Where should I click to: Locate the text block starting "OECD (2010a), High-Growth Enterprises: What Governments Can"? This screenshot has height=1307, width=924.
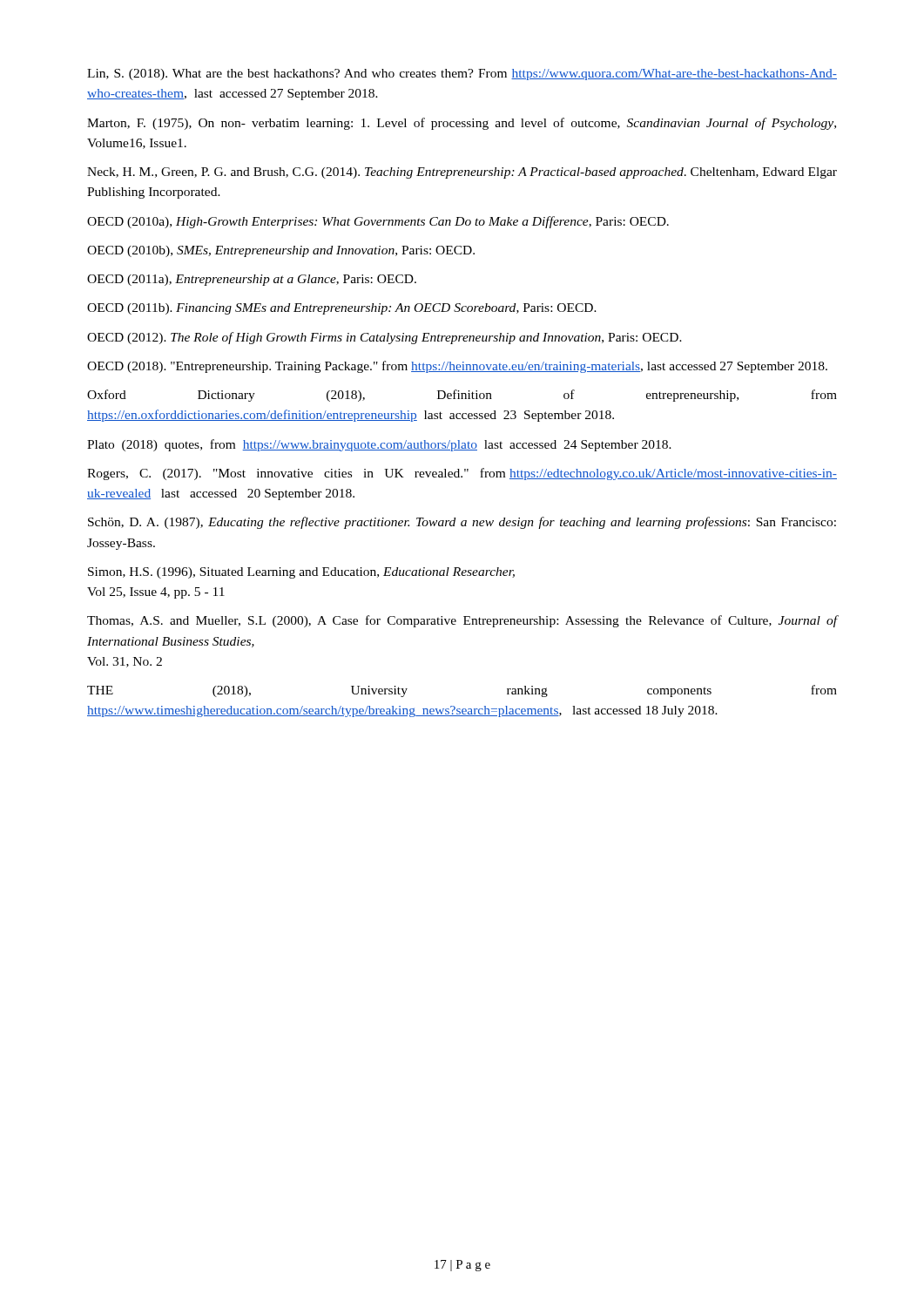pos(378,220)
